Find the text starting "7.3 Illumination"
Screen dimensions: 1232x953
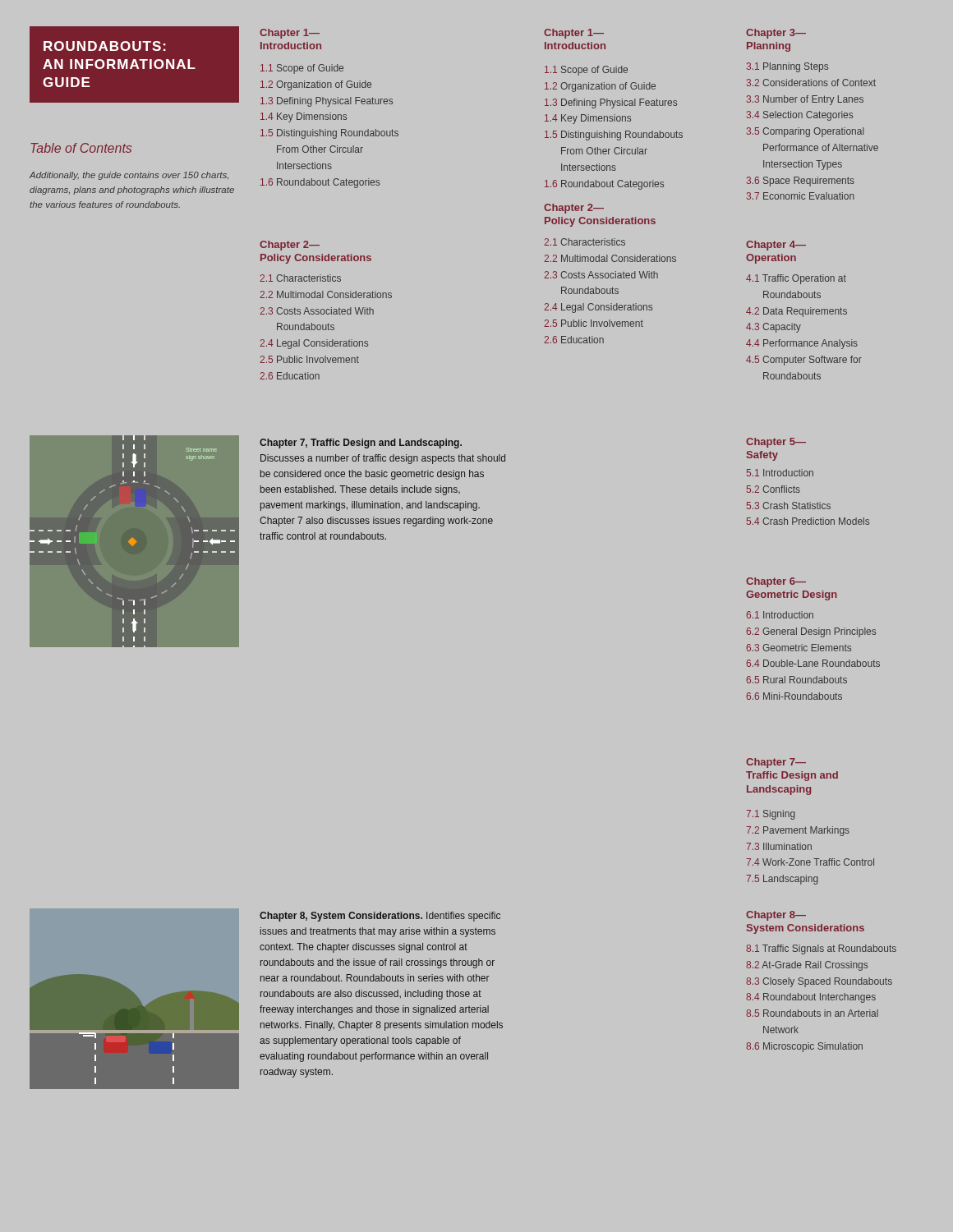(779, 846)
